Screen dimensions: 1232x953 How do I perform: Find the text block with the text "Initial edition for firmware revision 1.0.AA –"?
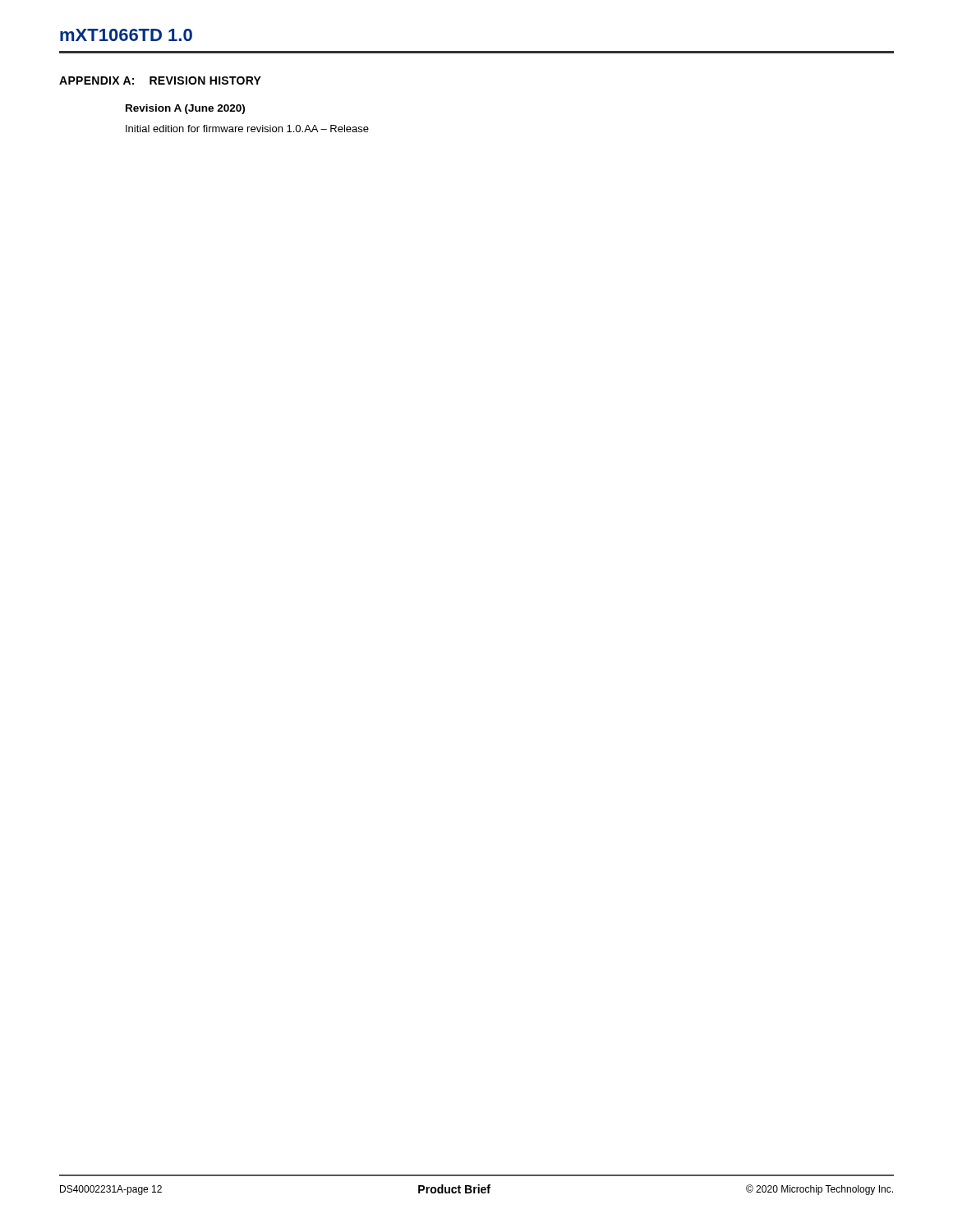pyautogui.click(x=247, y=129)
